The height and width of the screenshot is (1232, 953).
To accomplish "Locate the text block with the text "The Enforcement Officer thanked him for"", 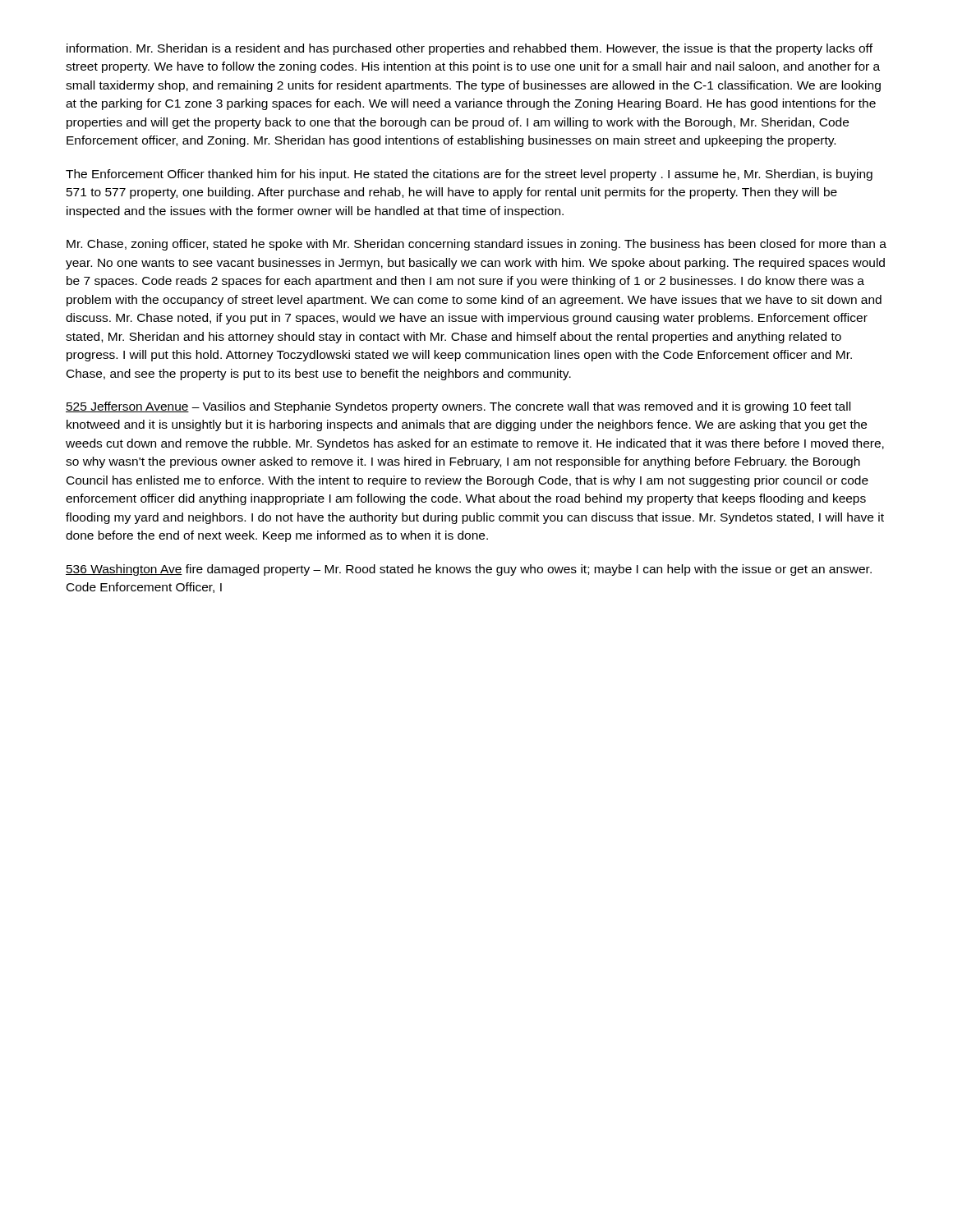I will click(469, 192).
